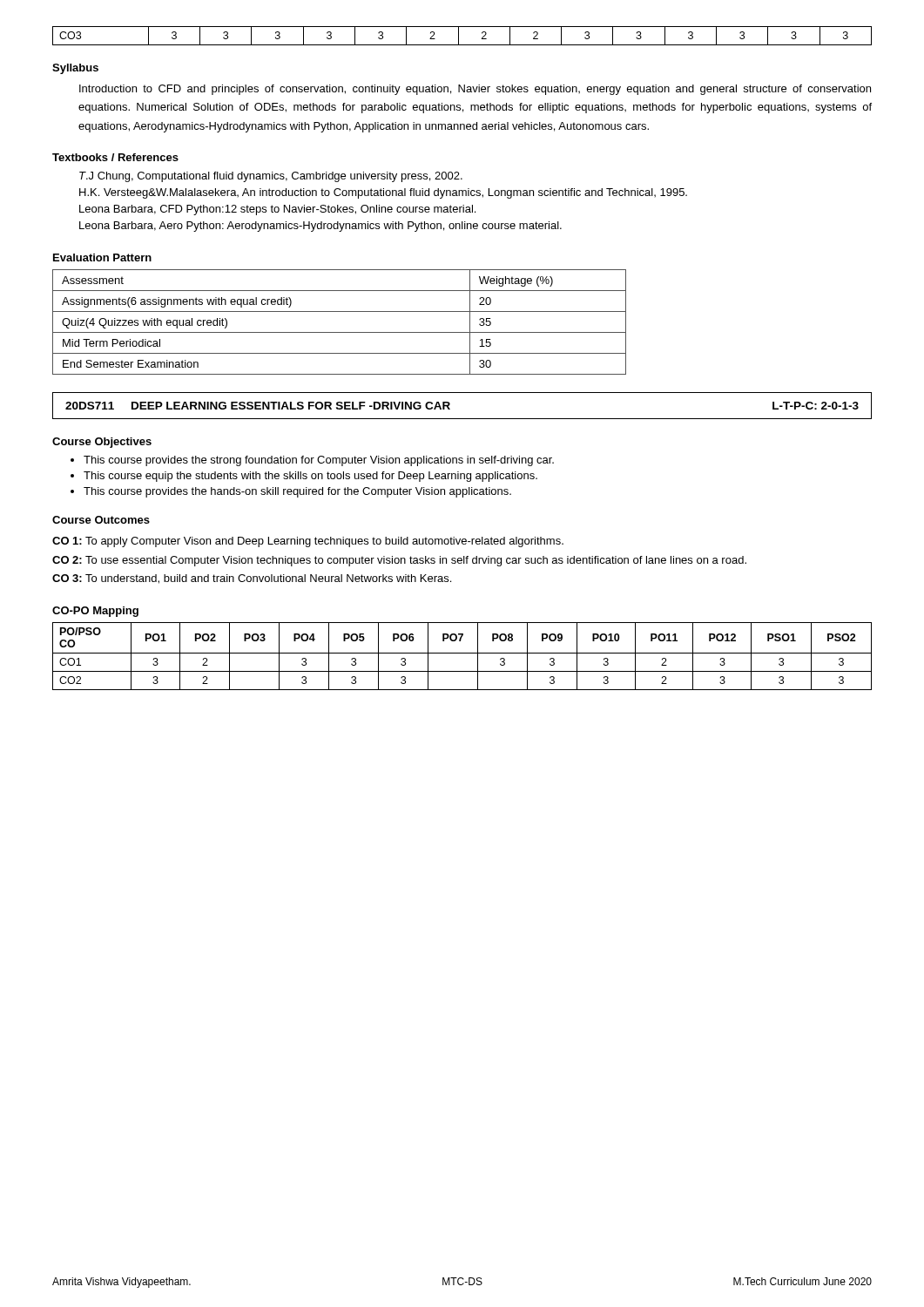The height and width of the screenshot is (1307, 924).
Task: Navigate to the region starting "This course equip the students"
Action: 311,476
